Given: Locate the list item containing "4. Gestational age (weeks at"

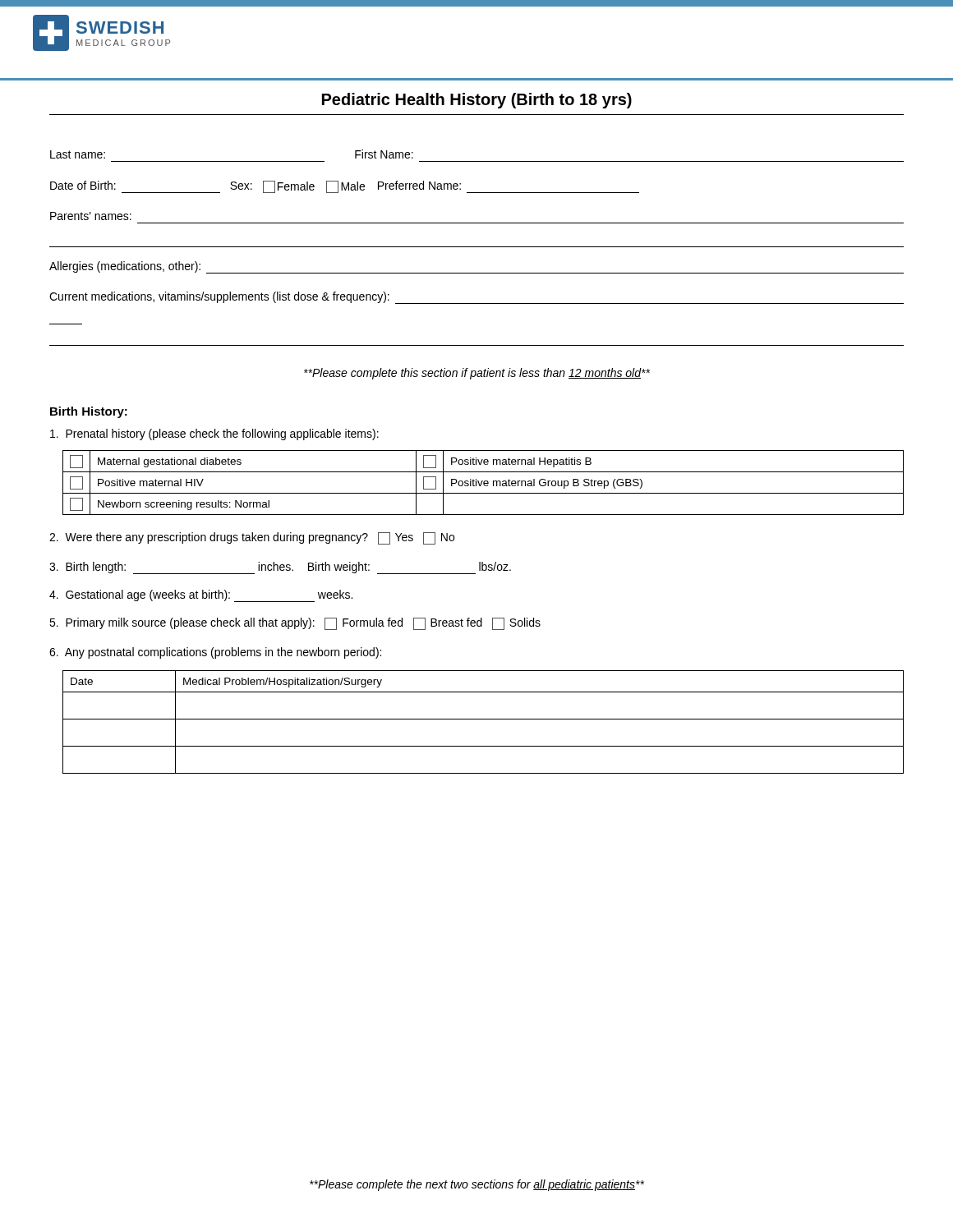Looking at the screenshot, I should click(201, 595).
